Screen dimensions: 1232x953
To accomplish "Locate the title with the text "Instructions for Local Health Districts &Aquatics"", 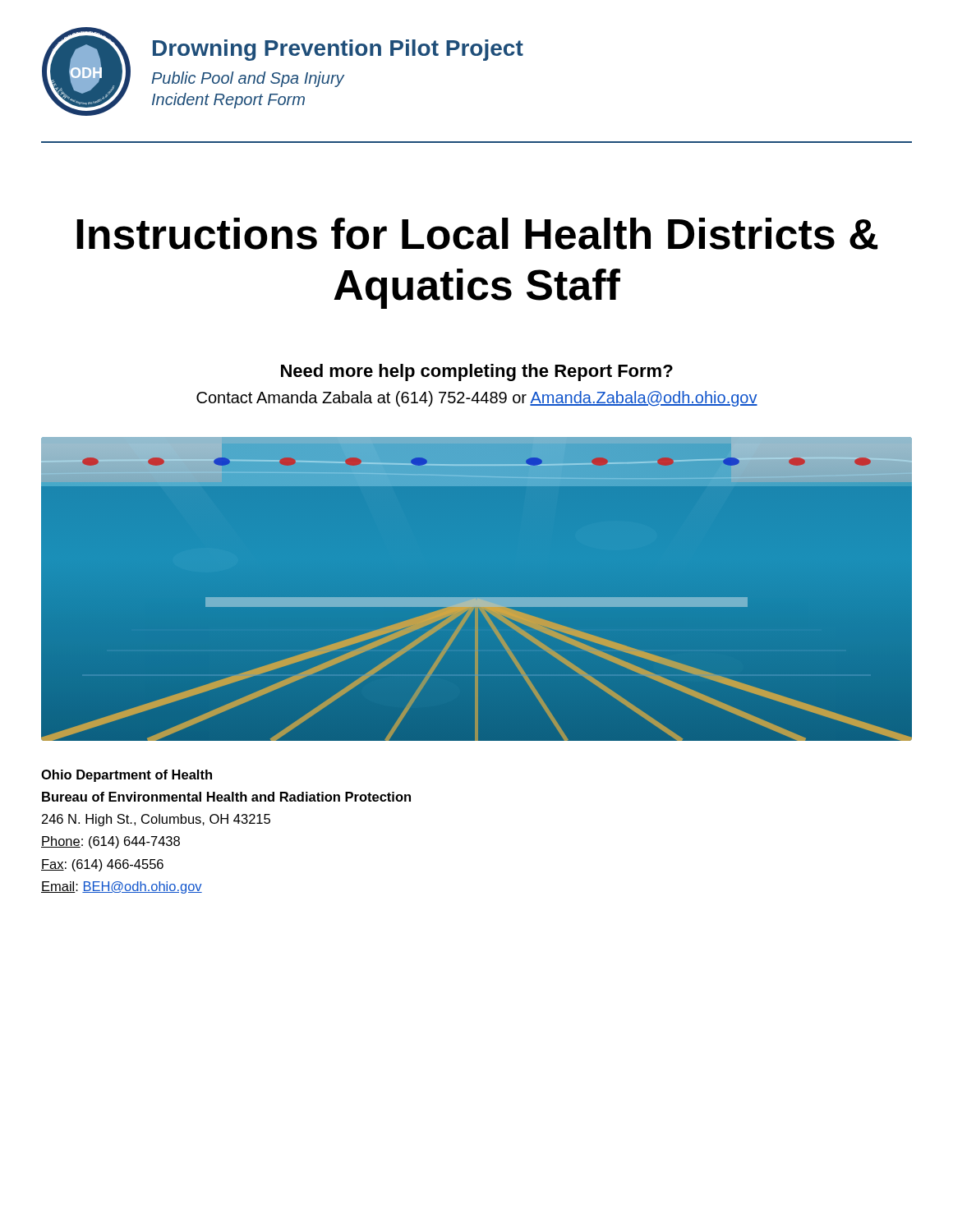I will coord(476,260).
